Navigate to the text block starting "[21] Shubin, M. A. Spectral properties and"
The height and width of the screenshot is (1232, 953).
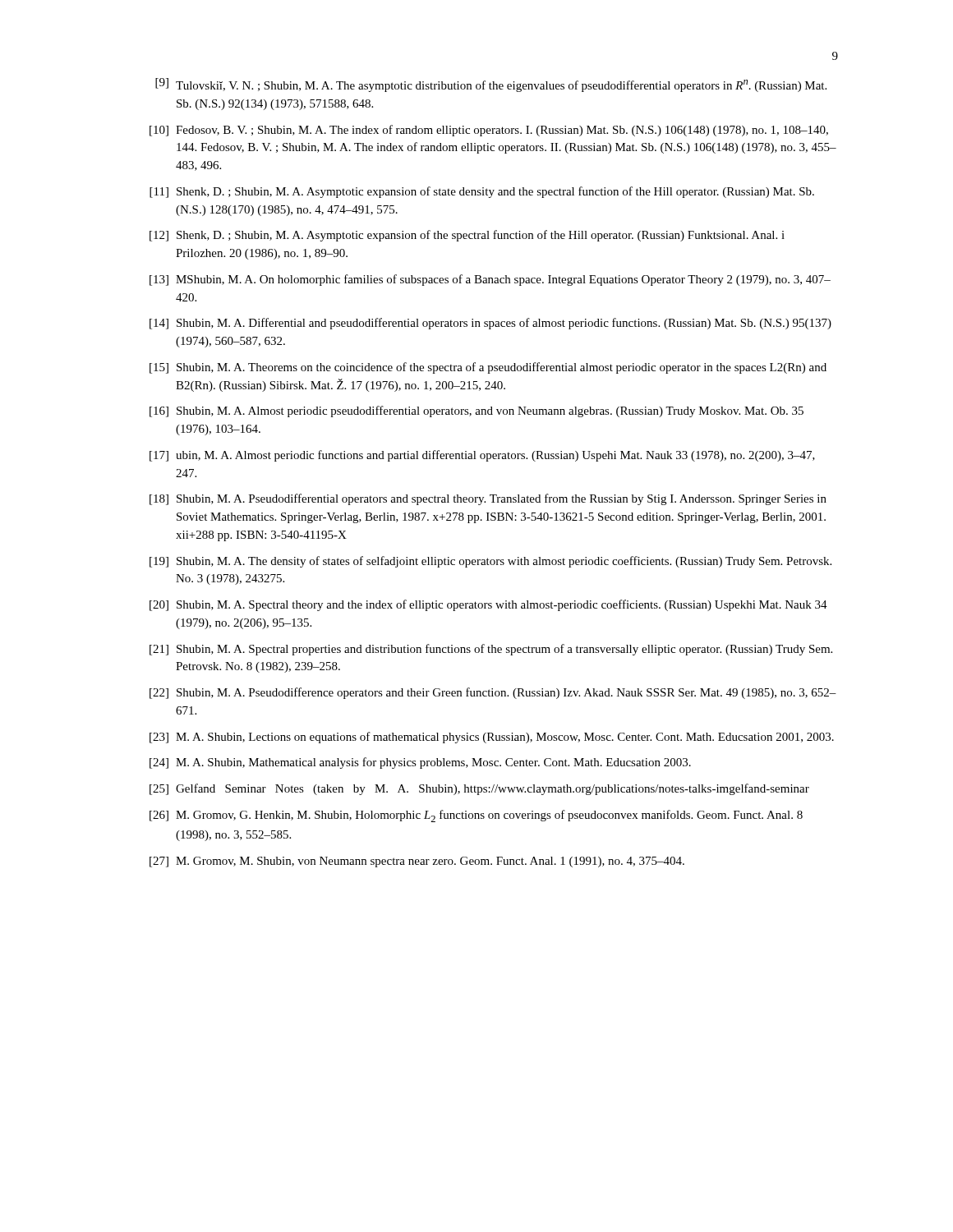(x=485, y=658)
